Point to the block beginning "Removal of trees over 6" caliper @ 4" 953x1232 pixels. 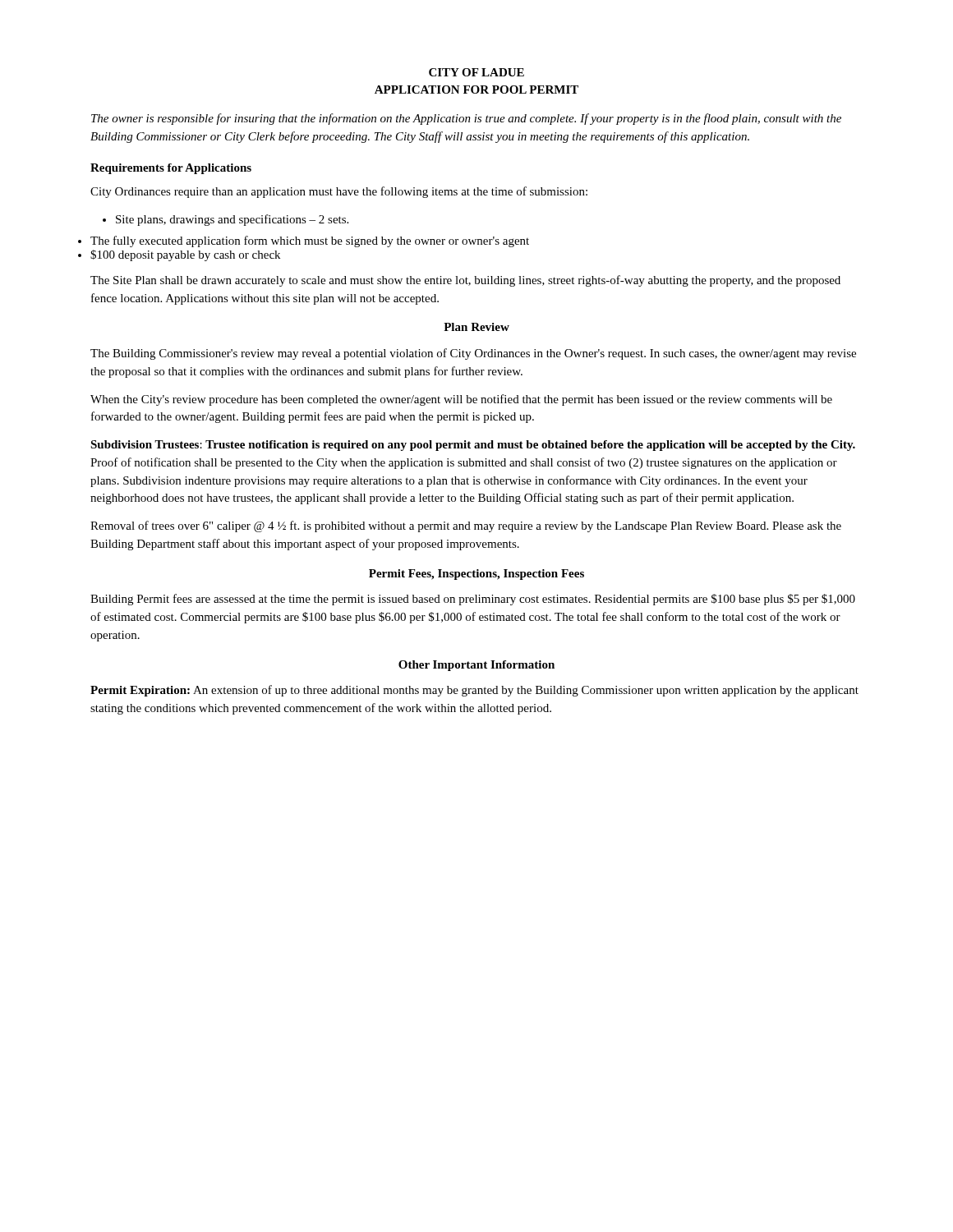(476, 535)
